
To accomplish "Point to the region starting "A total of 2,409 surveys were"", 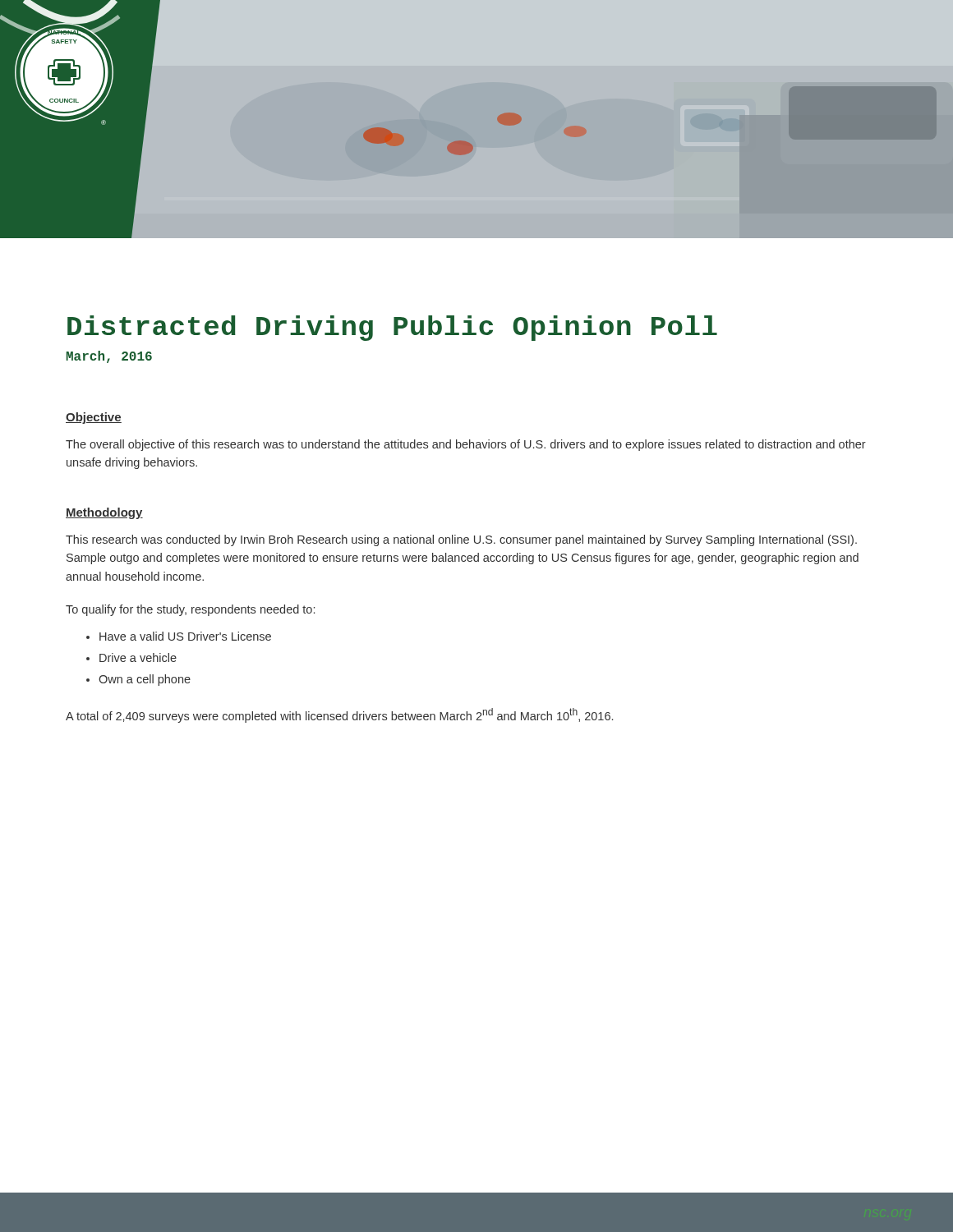I will [x=340, y=714].
